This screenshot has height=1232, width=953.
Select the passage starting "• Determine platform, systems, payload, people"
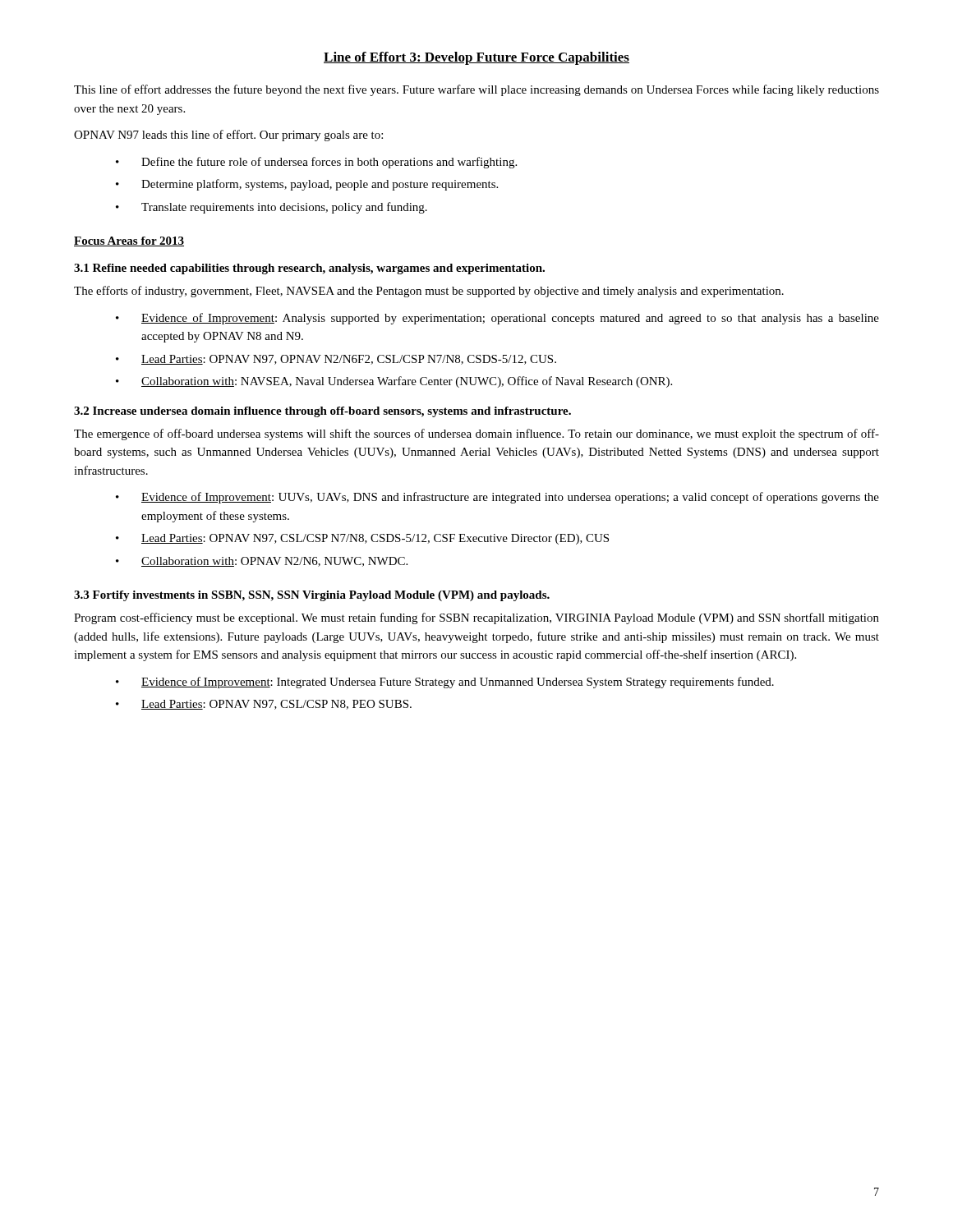point(485,184)
